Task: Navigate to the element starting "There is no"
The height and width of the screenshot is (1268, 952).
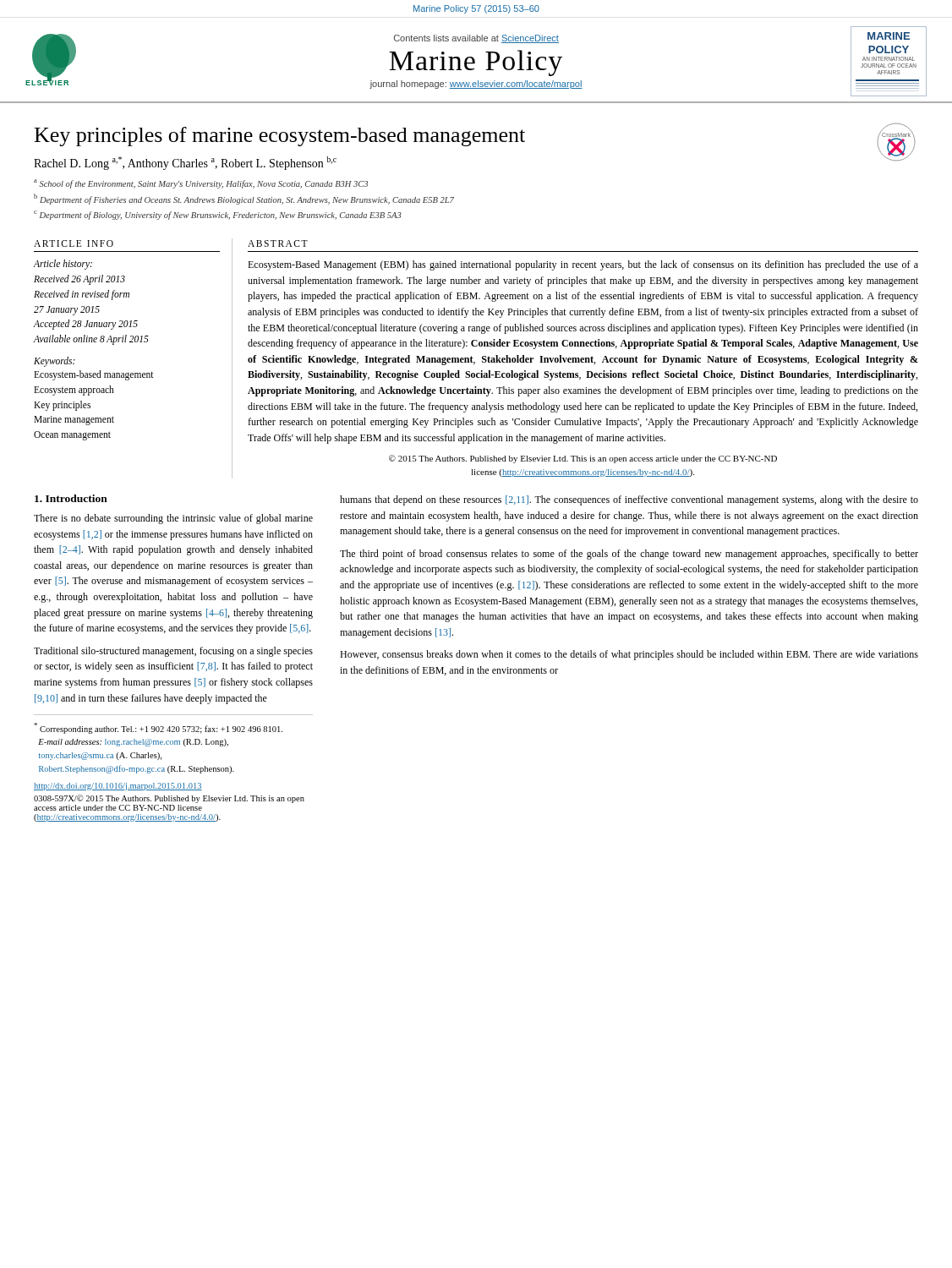Action: (173, 573)
